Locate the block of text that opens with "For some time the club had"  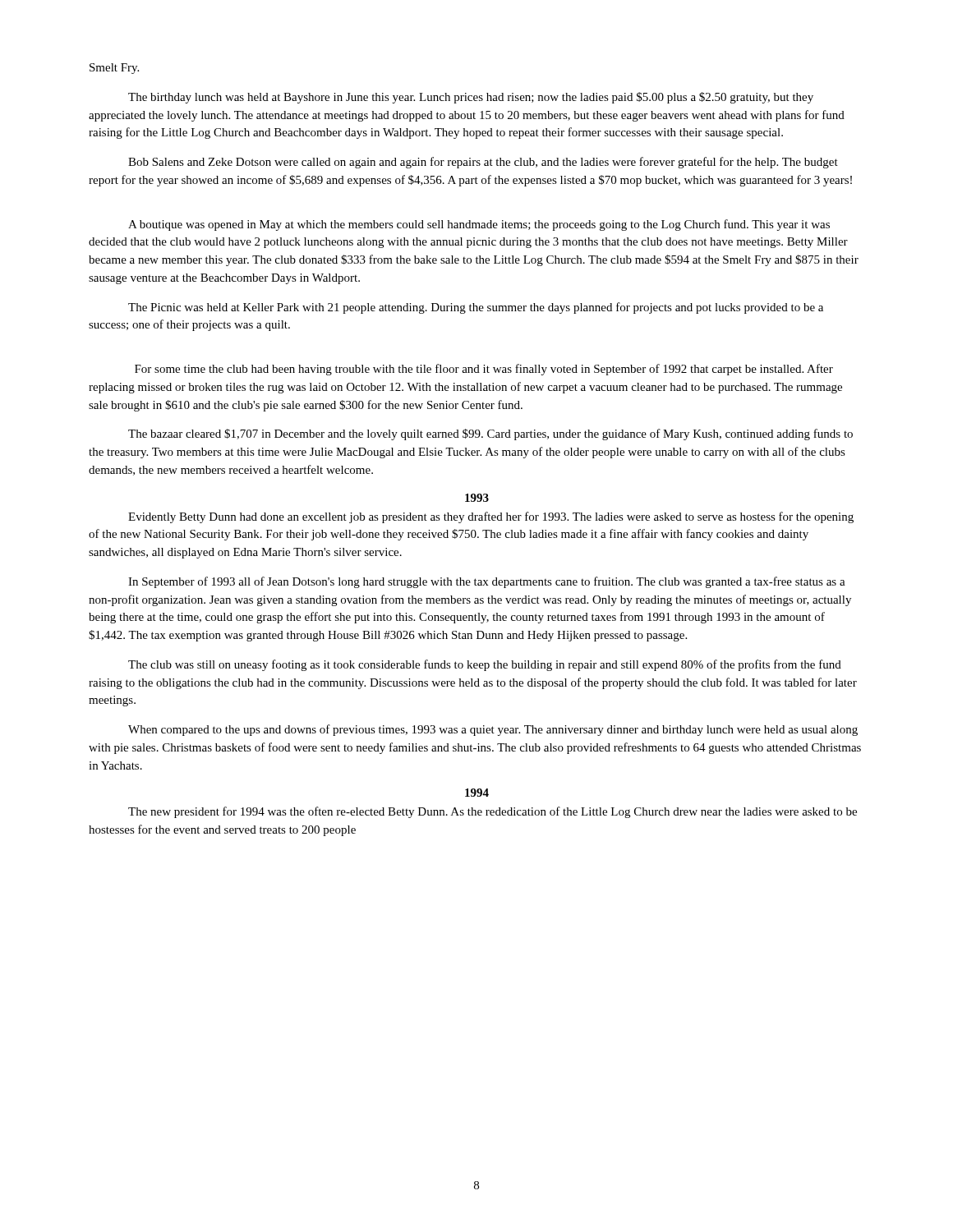tap(466, 387)
